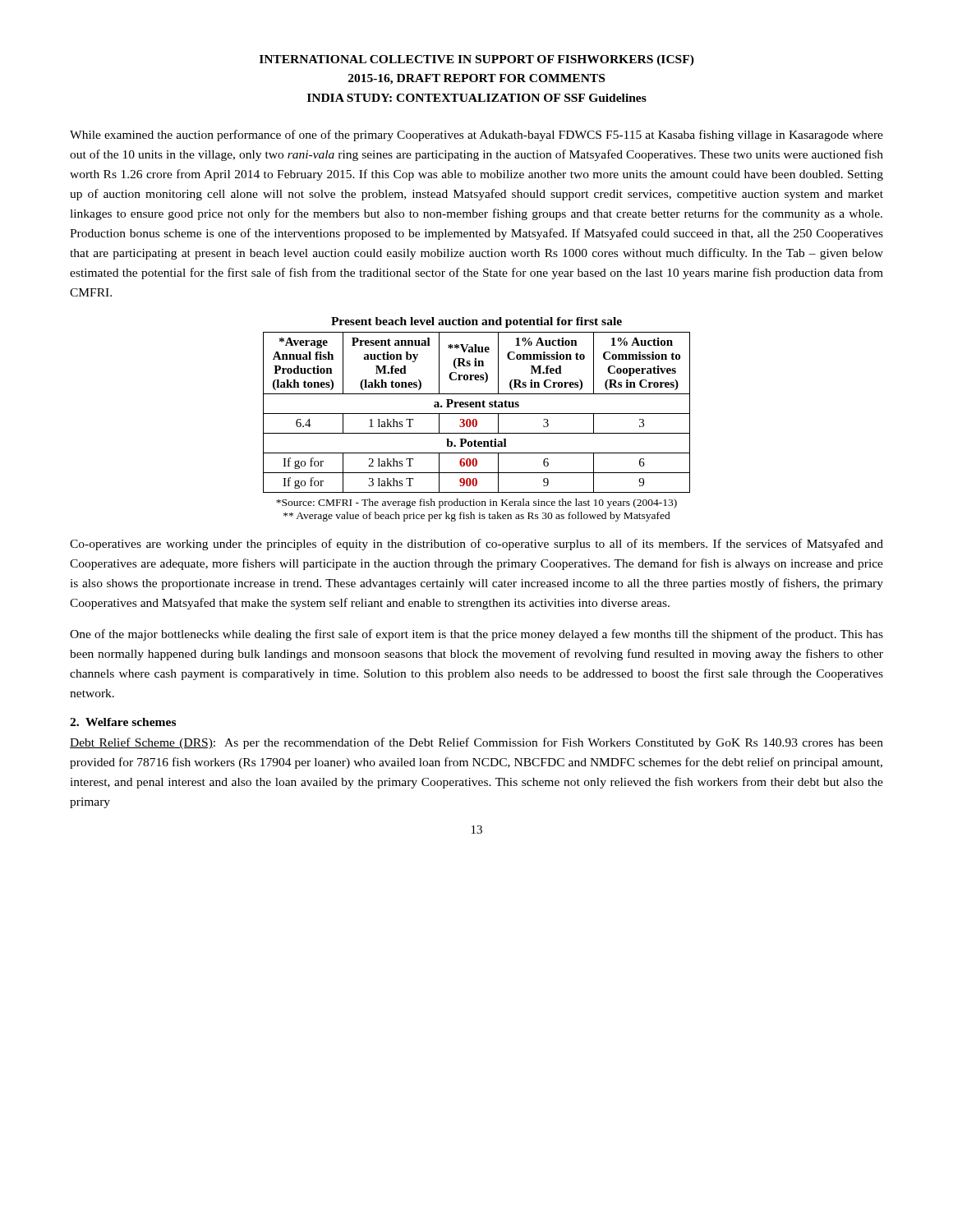953x1232 pixels.
Task: Find the text starting "While examined the"
Action: tap(476, 213)
